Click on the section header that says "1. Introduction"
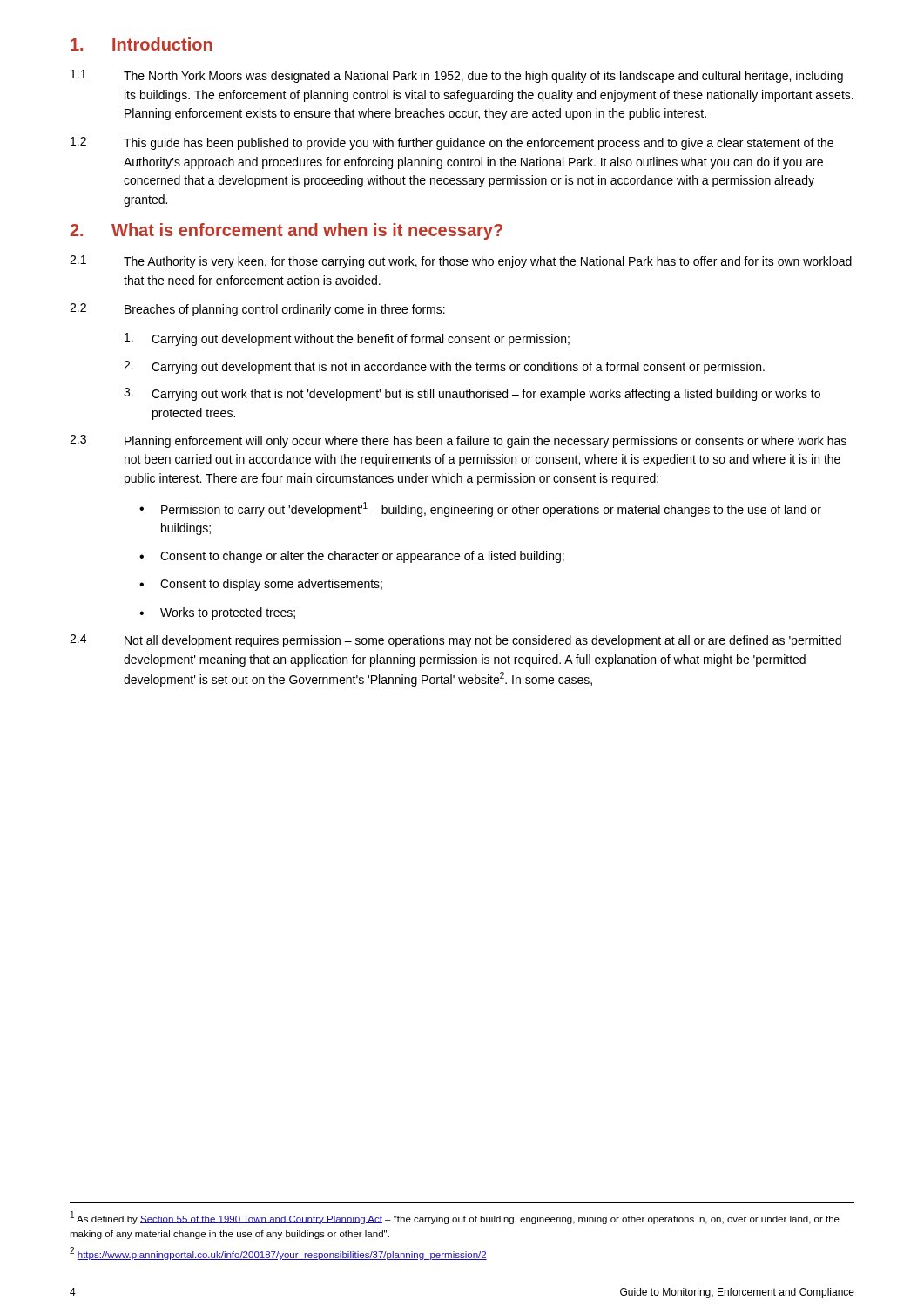Screen dimensions: 1307x924 (x=141, y=45)
